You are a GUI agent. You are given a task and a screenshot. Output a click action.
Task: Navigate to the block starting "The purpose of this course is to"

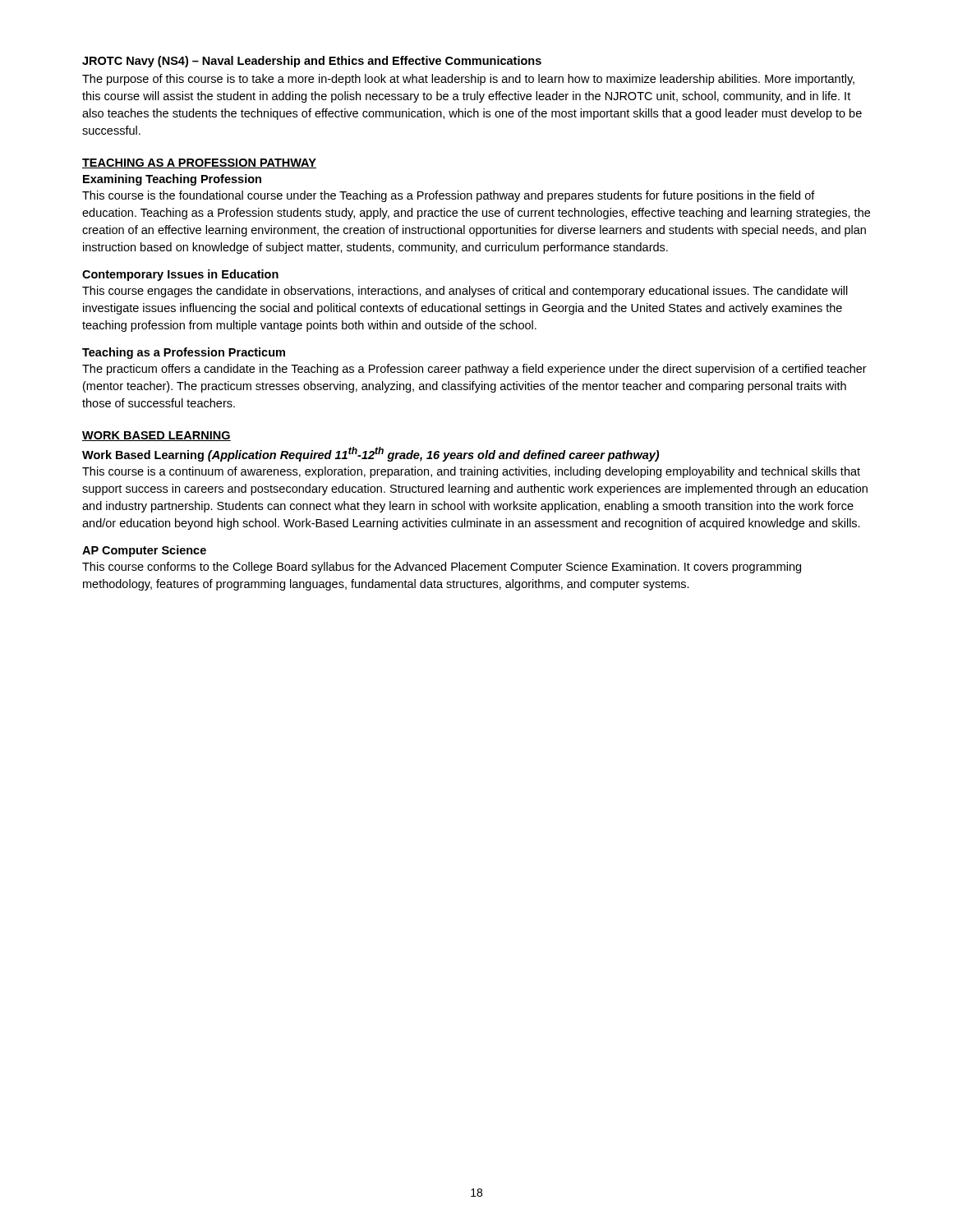pos(472,105)
